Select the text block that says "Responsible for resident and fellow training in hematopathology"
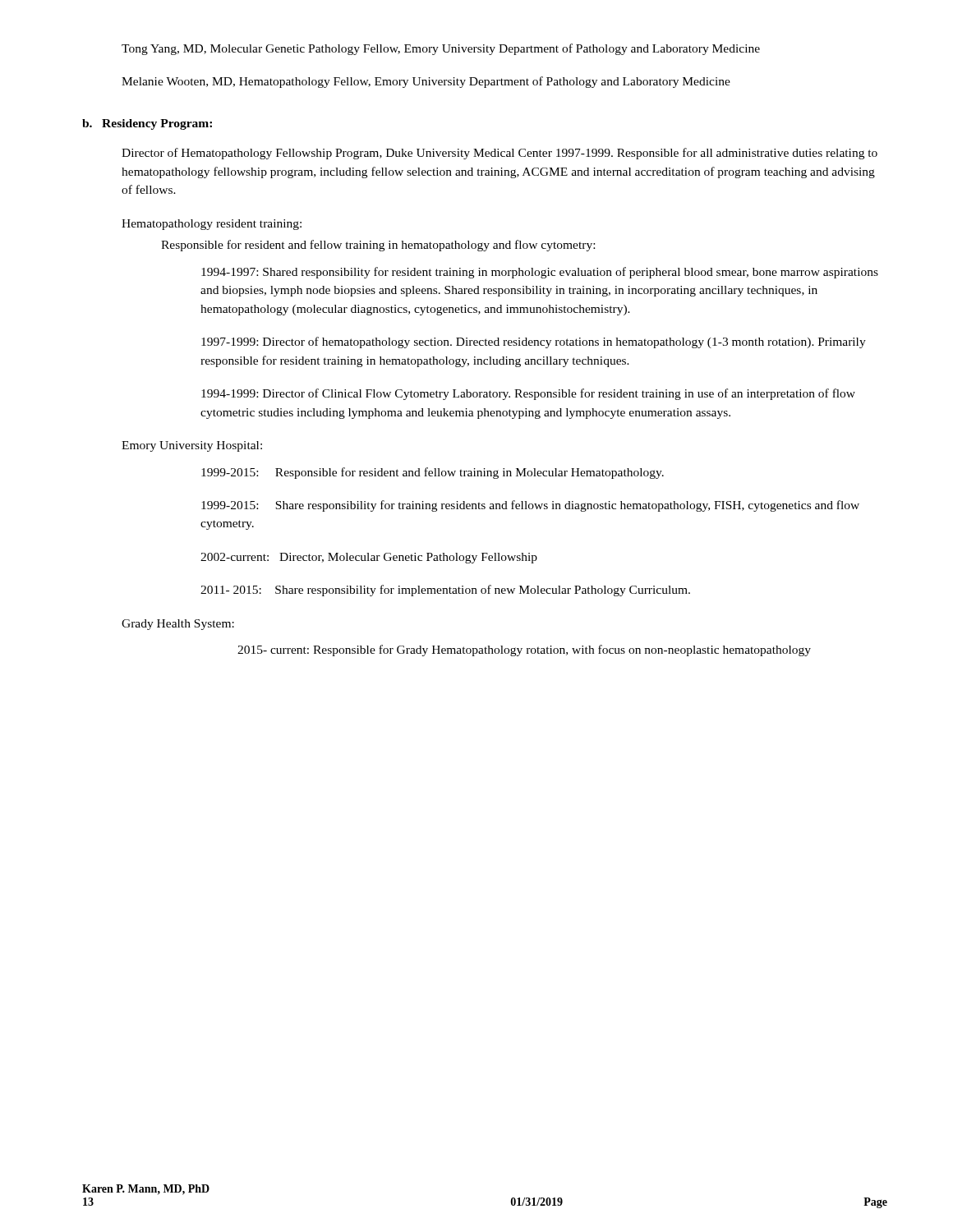Viewport: 953px width, 1232px height. coord(379,245)
